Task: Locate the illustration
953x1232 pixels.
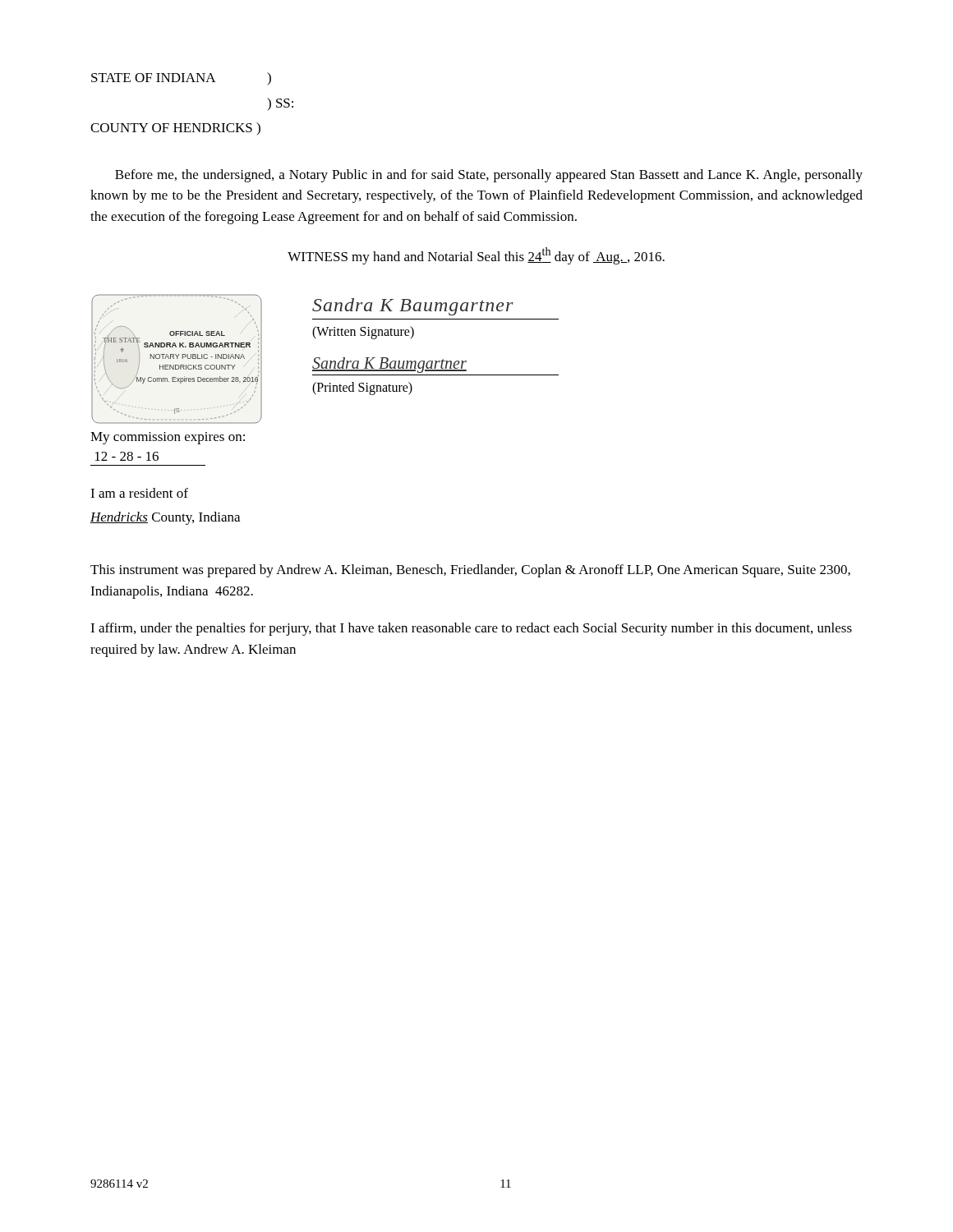Action: coord(189,361)
